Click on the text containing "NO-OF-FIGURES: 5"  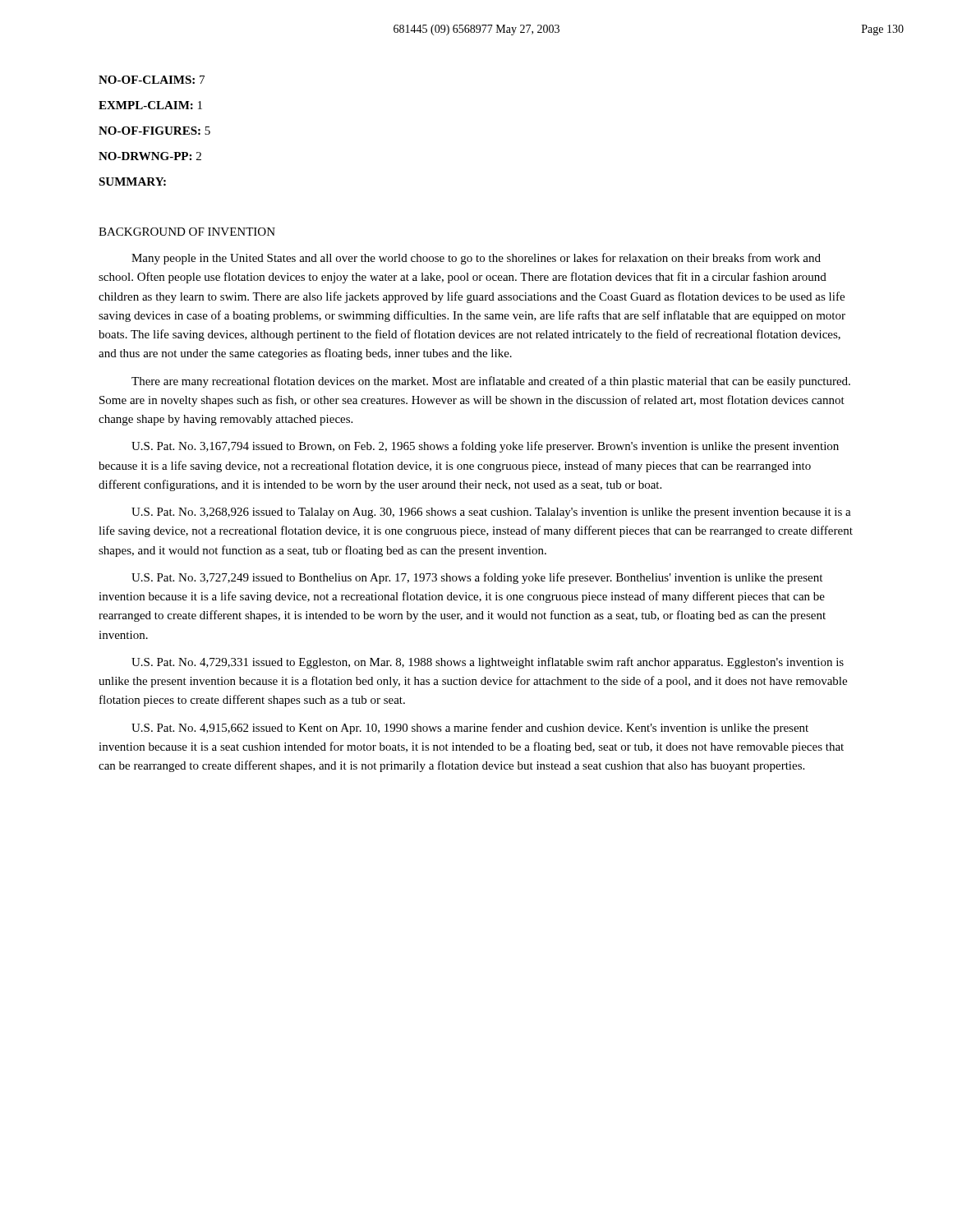pos(155,131)
